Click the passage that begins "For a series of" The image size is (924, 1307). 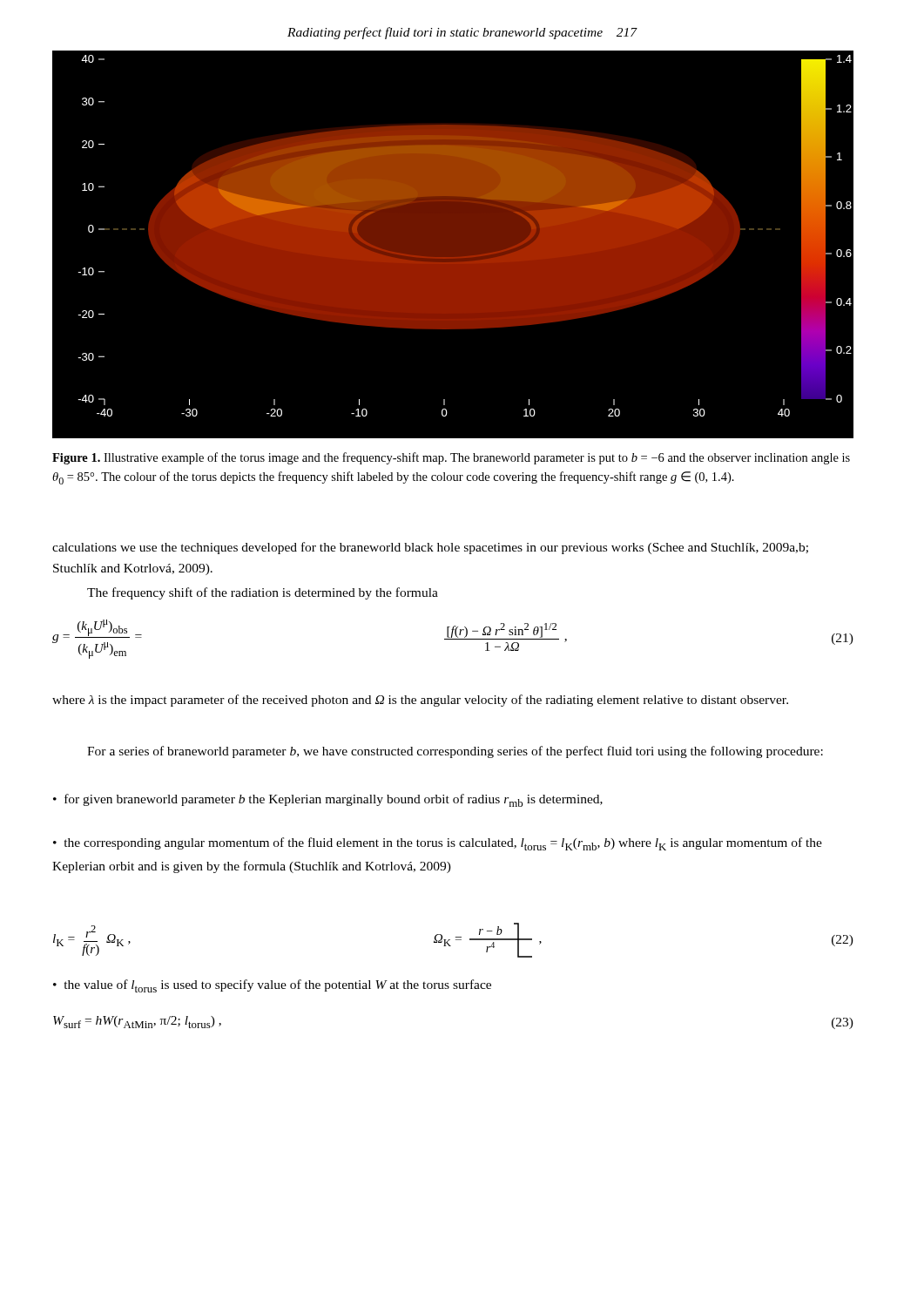tap(455, 751)
